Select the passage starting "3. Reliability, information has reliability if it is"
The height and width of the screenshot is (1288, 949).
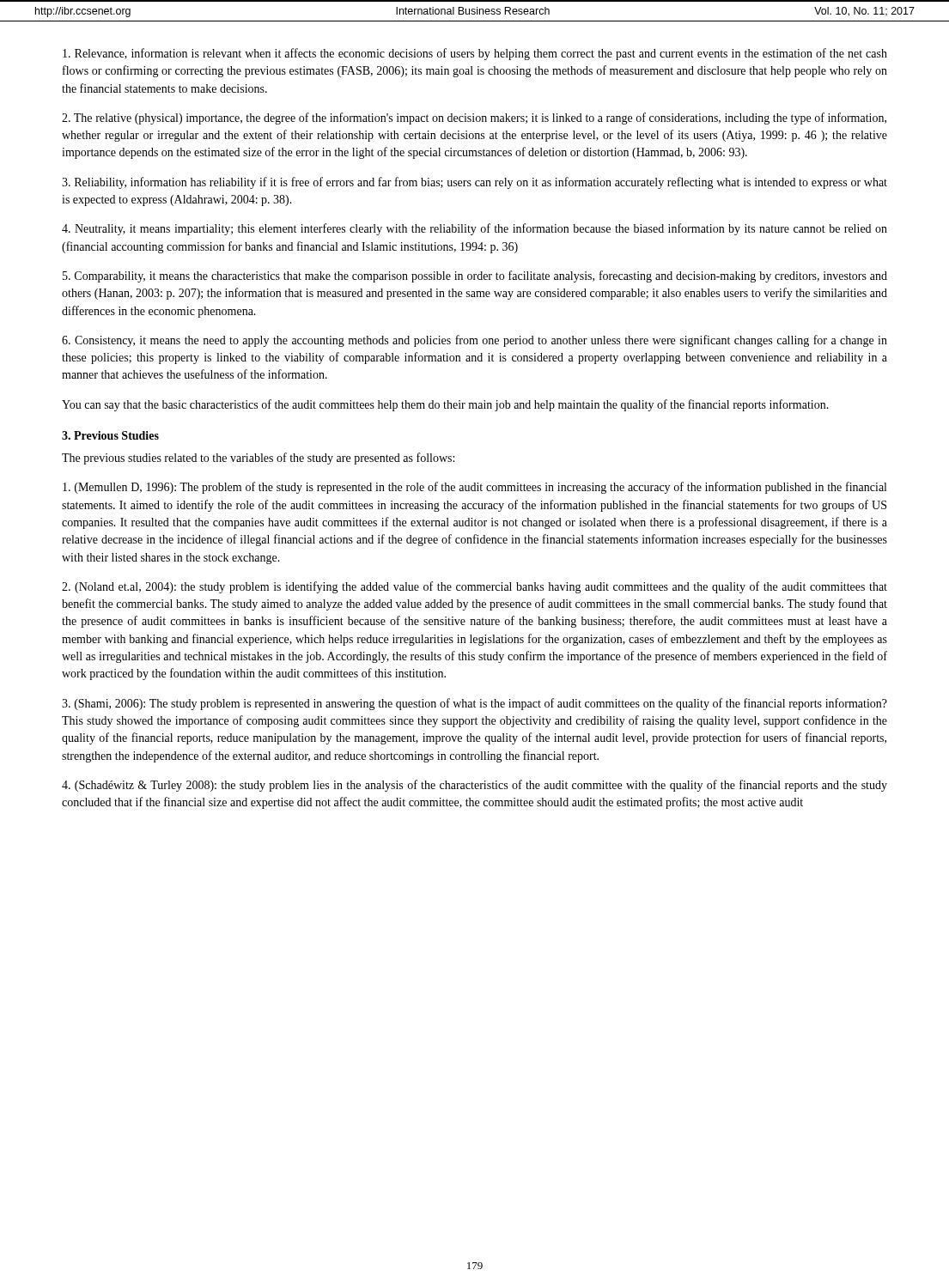474,191
